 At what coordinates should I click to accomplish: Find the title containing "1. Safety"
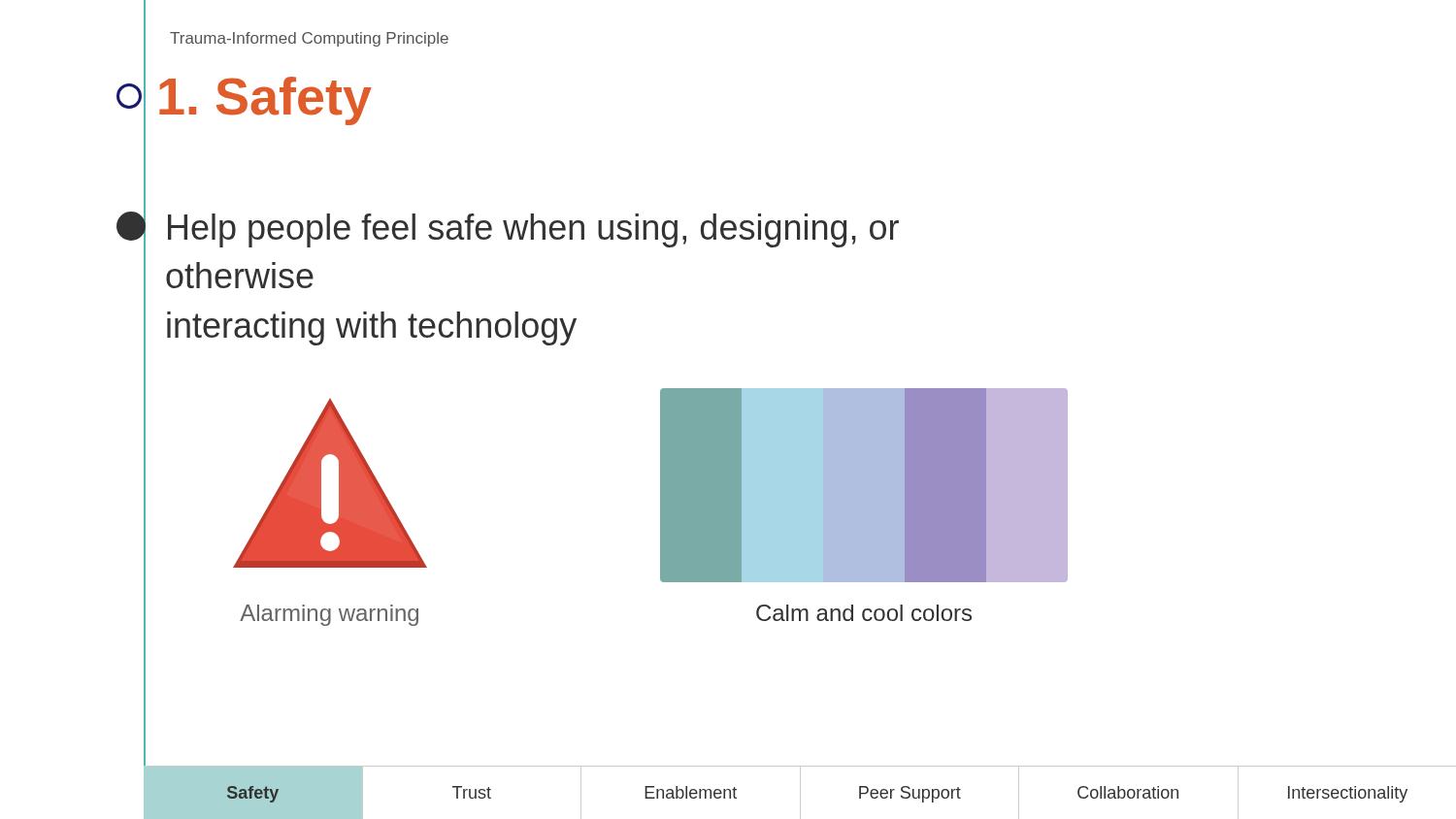coord(244,96)
